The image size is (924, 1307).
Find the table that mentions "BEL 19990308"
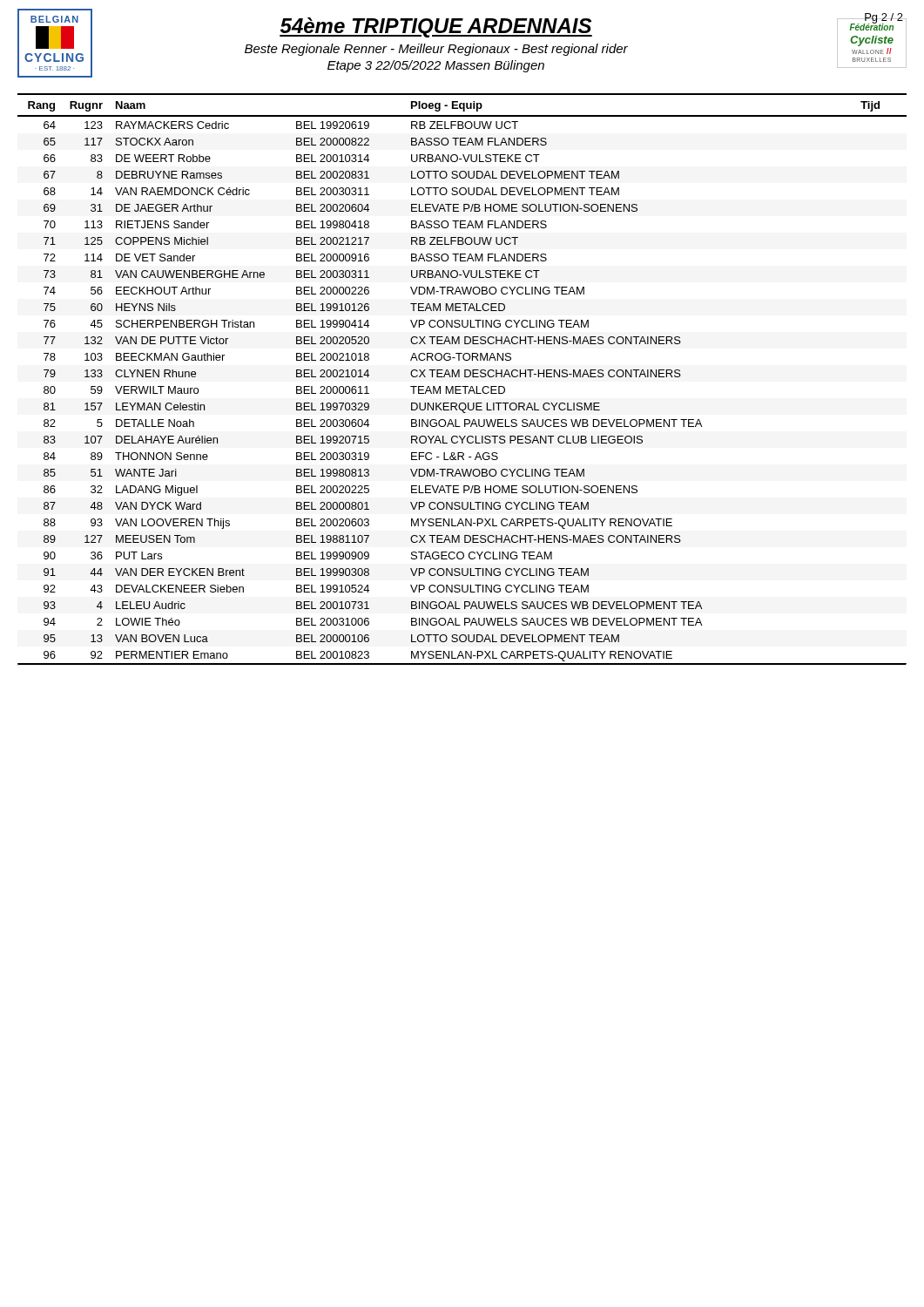[462, 372]
